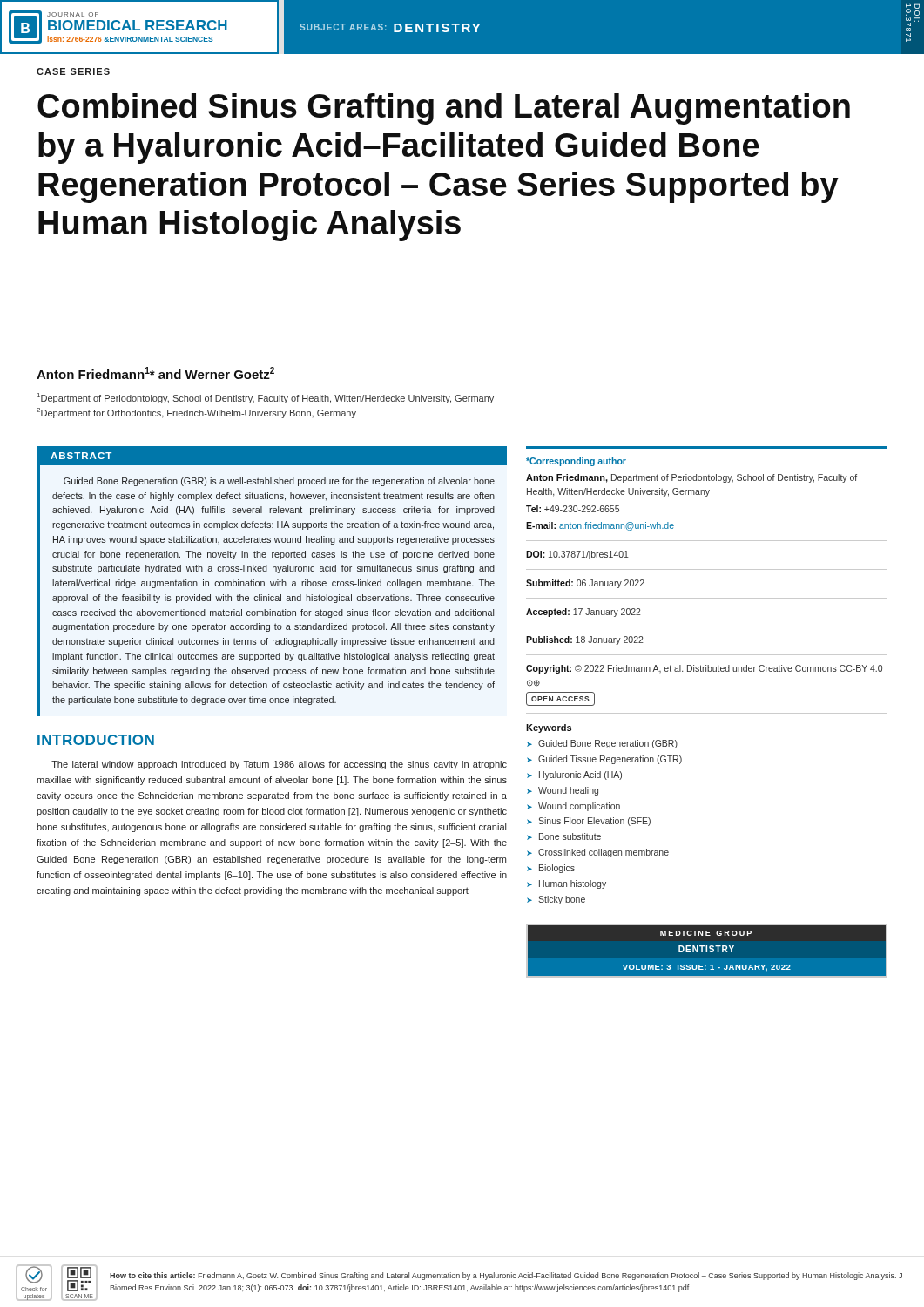Click on the list item that says "Sticky bone"
Screen dimensions: 1307x924
(562, 899)
